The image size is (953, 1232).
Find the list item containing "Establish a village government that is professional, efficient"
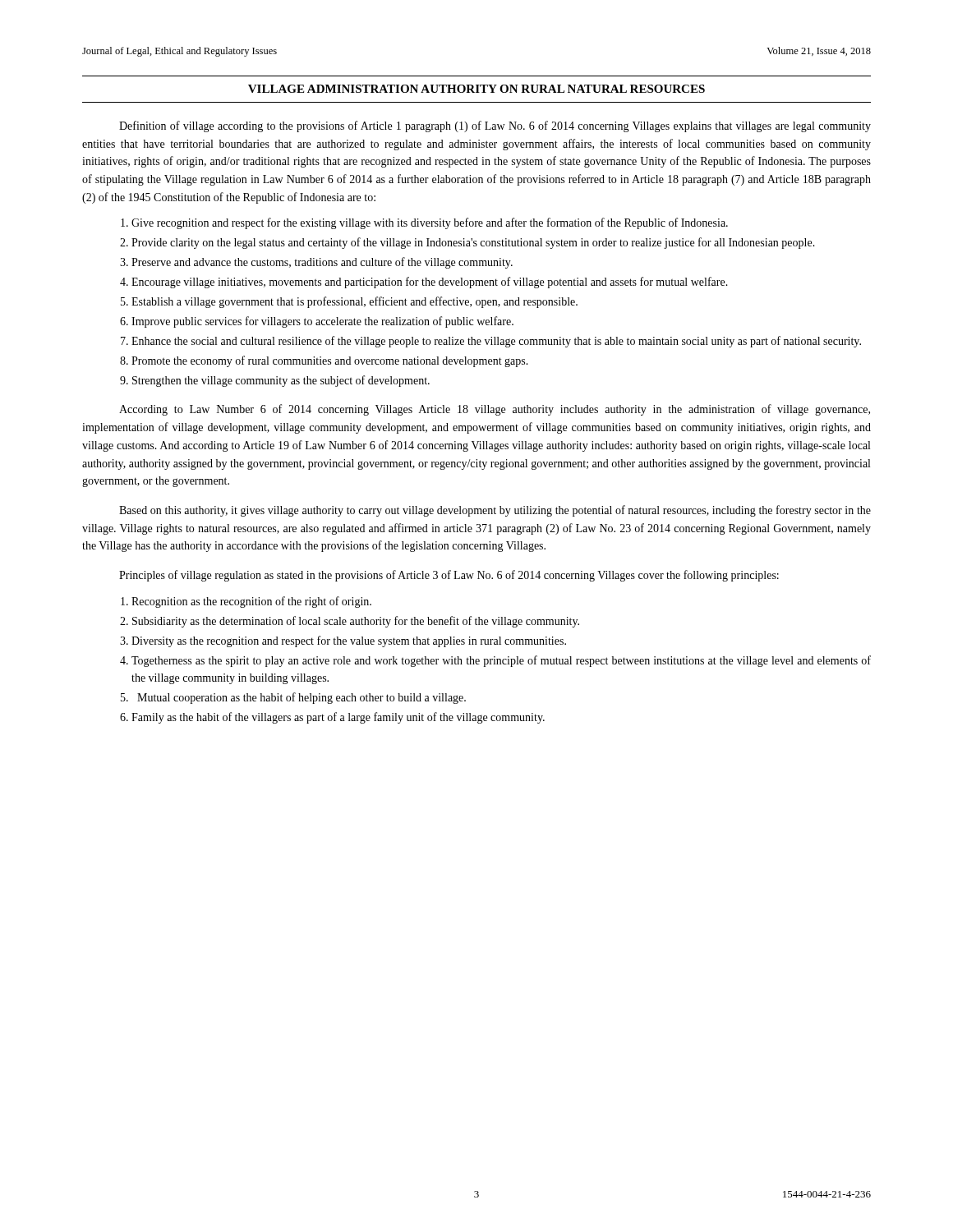click(x=355, y=302)
